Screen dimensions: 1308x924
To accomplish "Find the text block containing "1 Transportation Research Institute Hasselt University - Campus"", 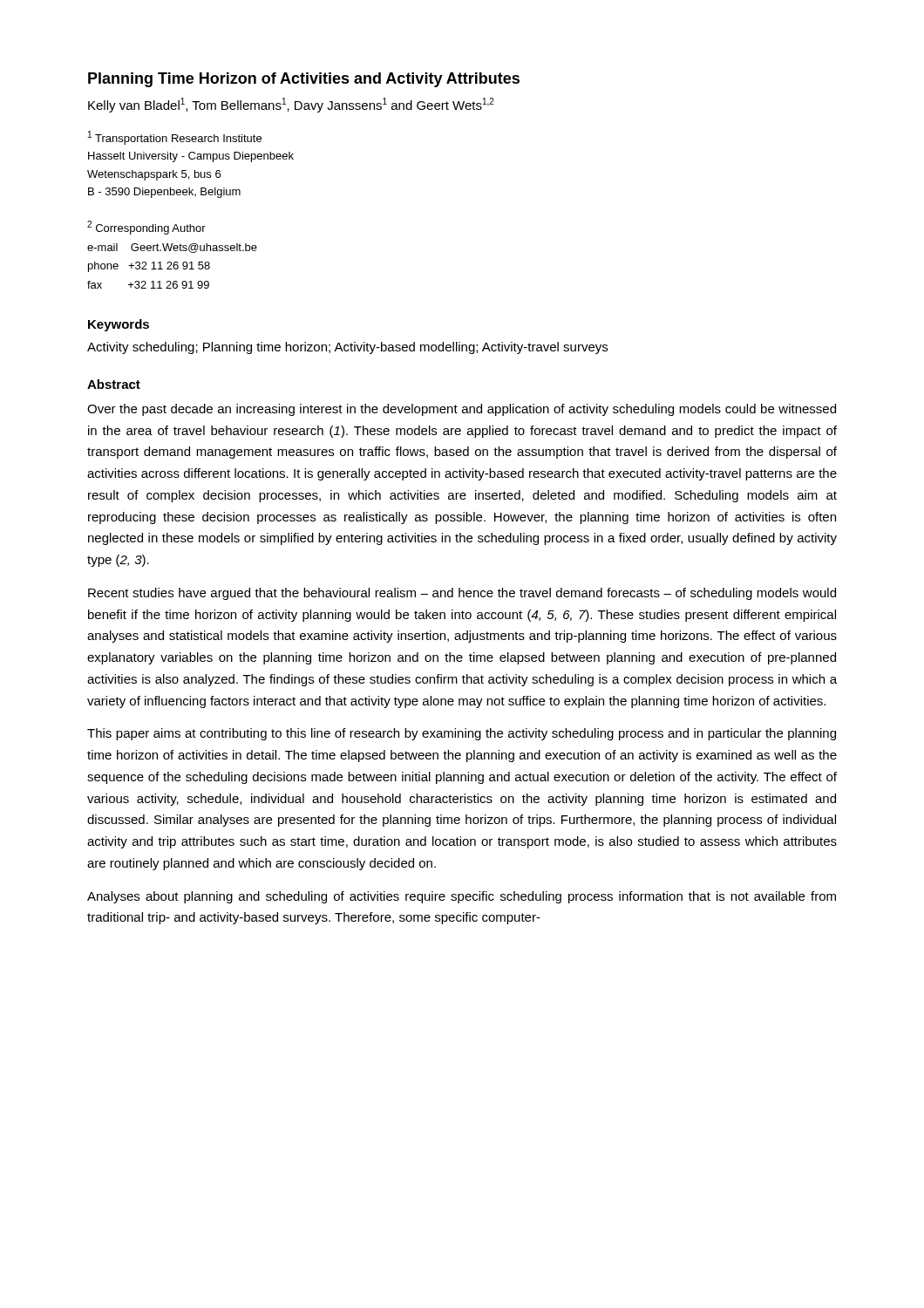I will point(190,164).
